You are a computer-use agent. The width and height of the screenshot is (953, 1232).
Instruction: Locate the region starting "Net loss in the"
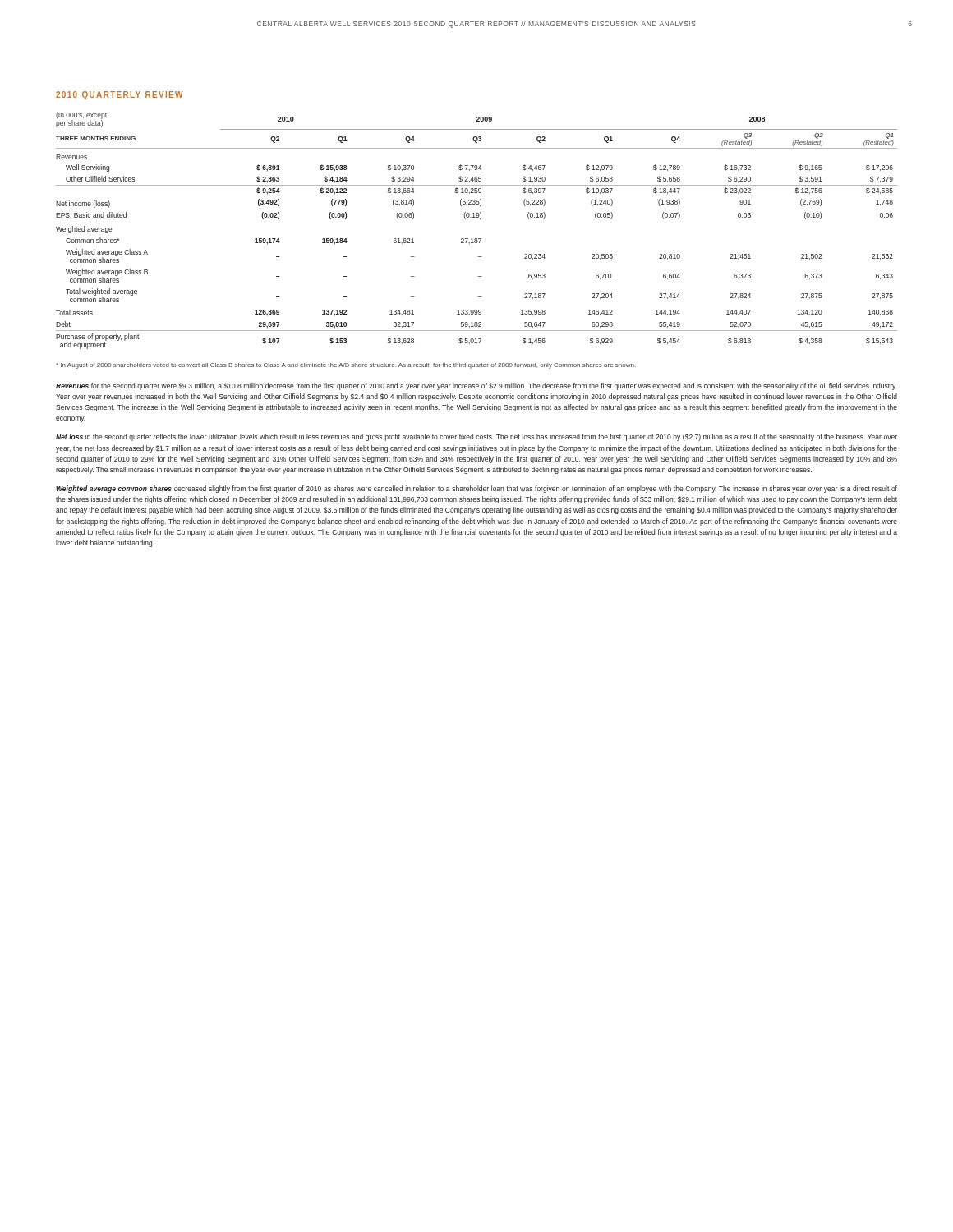476,453
